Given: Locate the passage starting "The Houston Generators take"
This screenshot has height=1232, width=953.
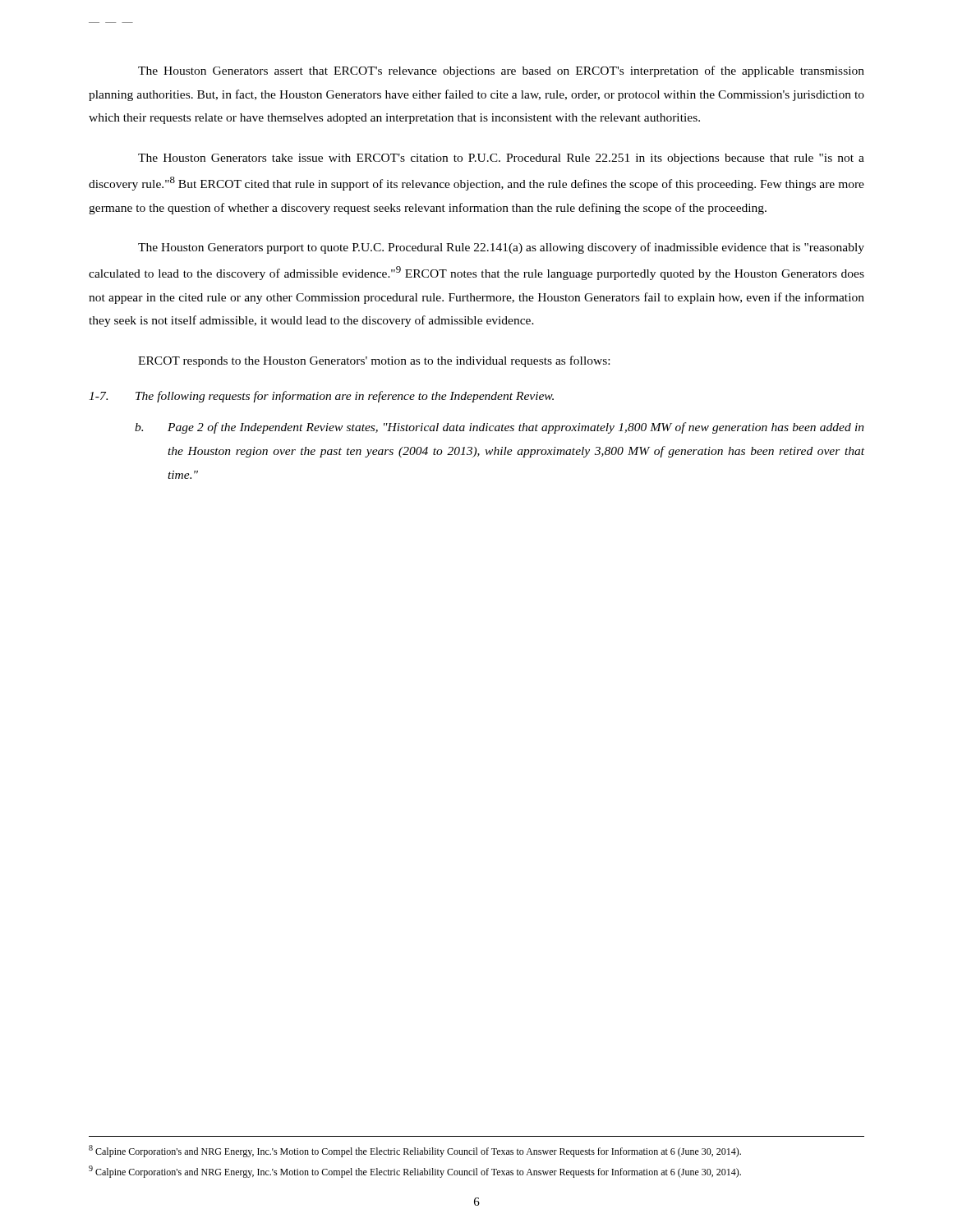Looking at the screenshot, I should (476, 182).
